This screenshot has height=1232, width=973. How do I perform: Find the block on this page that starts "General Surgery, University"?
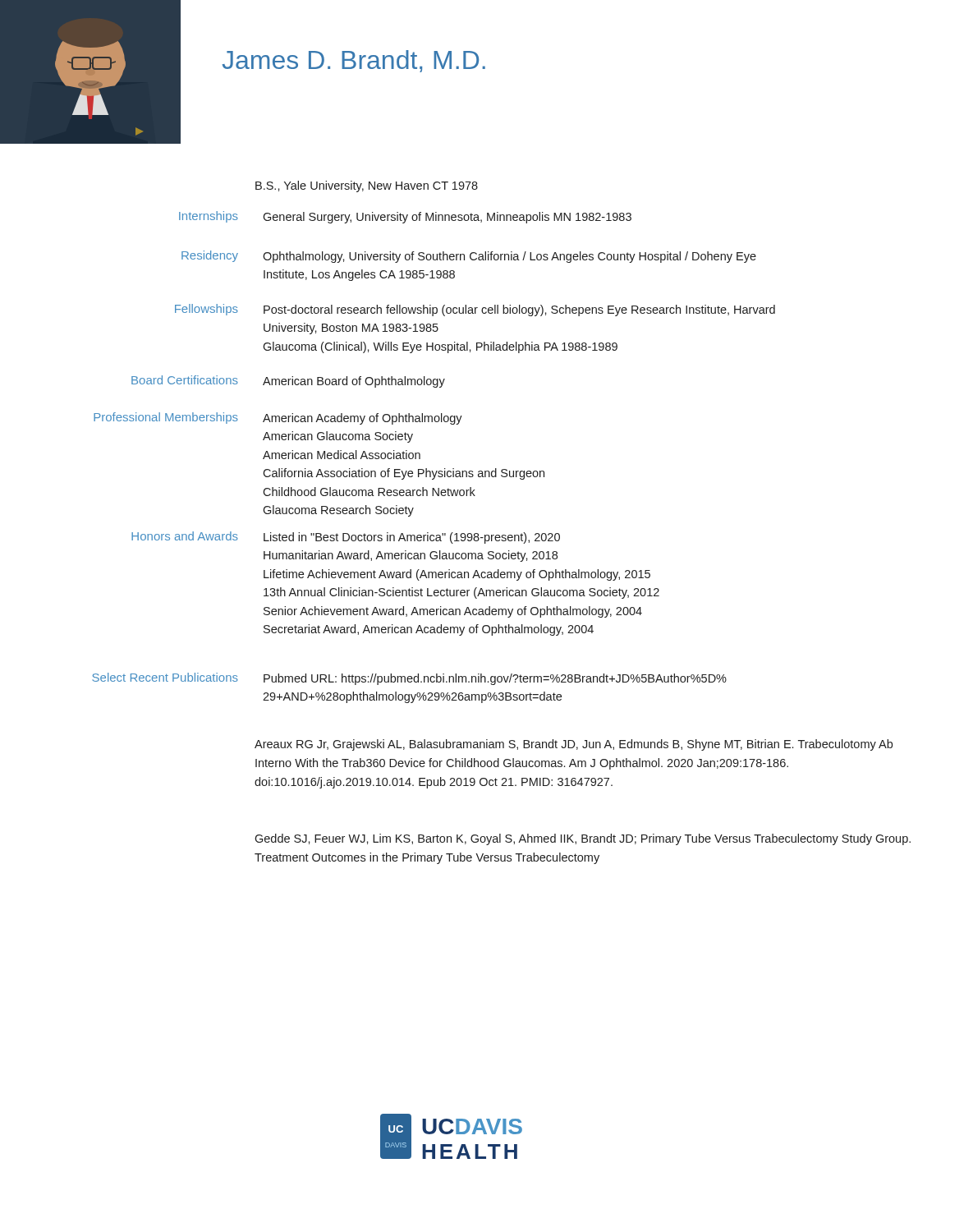click(x=447, y=217)
